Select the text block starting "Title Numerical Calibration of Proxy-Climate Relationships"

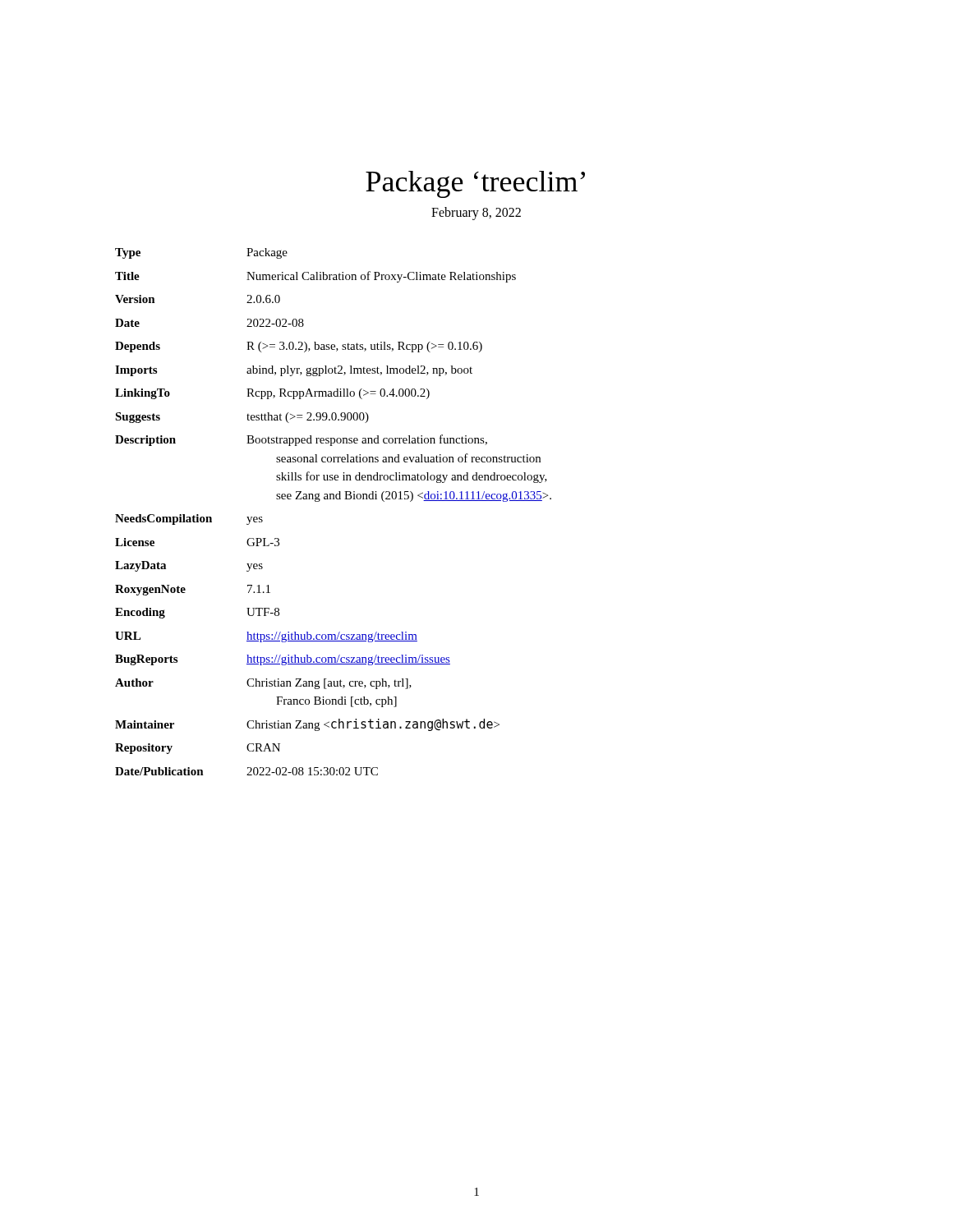476,276
